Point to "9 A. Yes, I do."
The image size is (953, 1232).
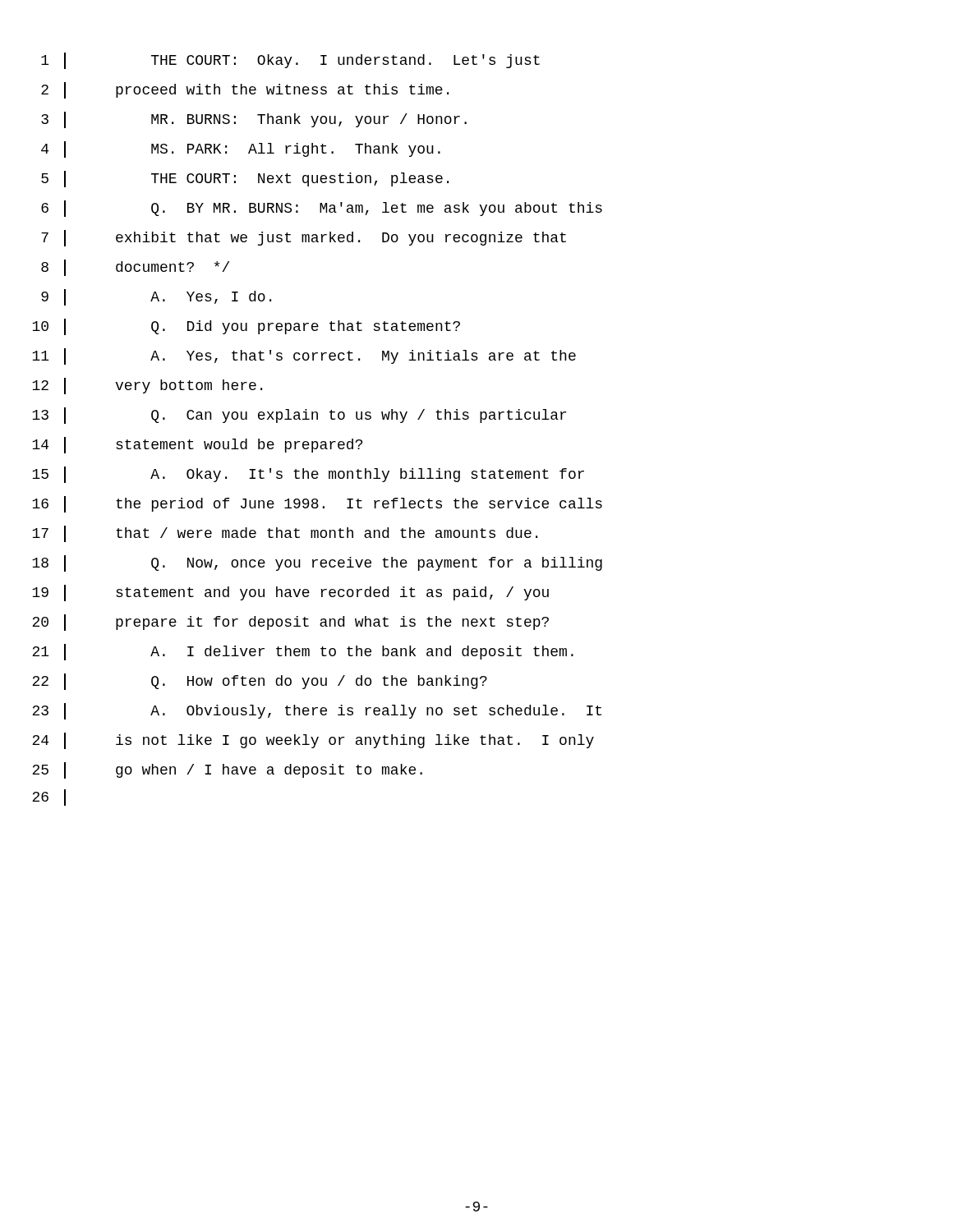point(156,297)
